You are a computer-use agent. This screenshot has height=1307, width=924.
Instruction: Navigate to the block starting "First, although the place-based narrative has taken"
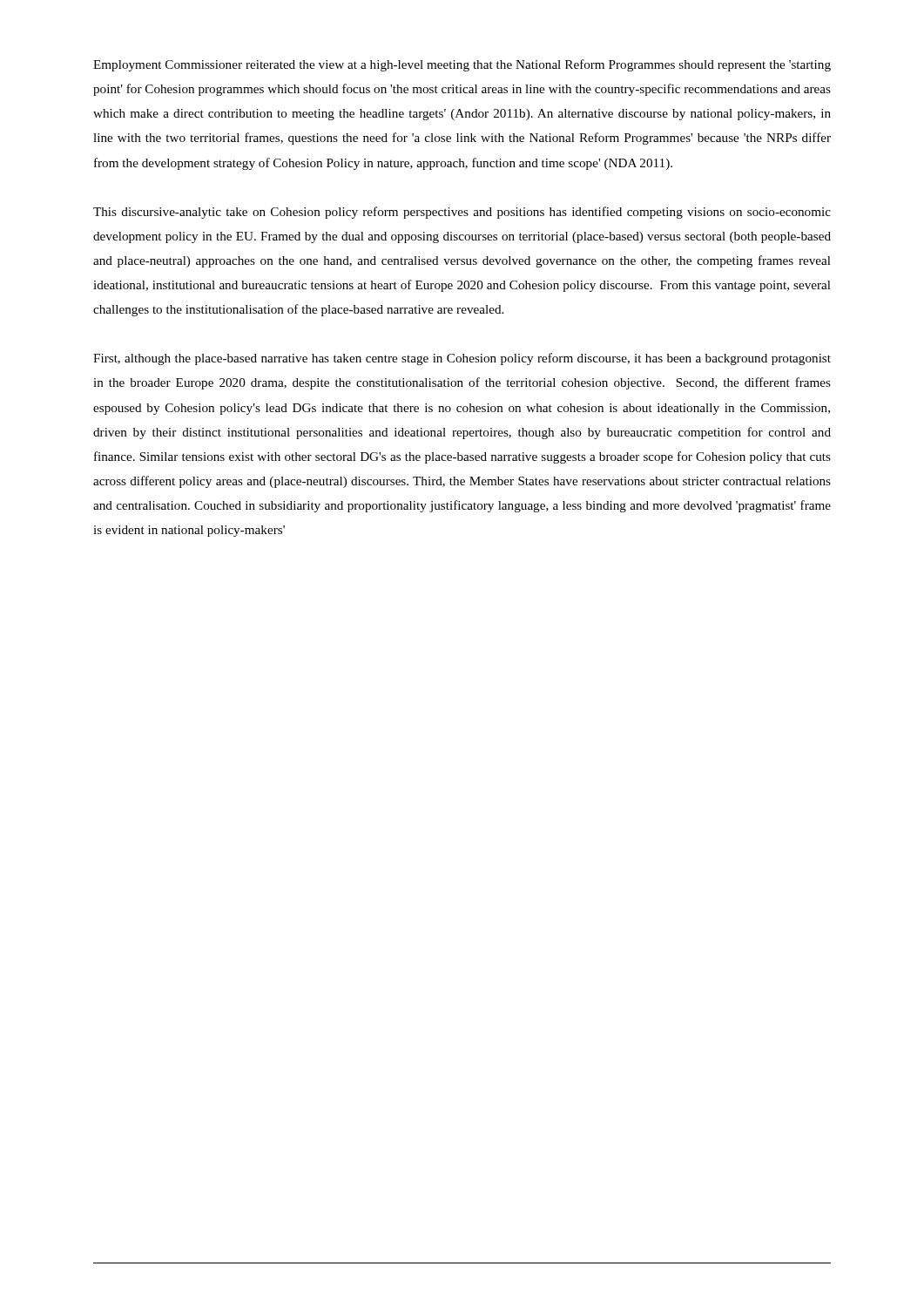click(x=462, y=444)
